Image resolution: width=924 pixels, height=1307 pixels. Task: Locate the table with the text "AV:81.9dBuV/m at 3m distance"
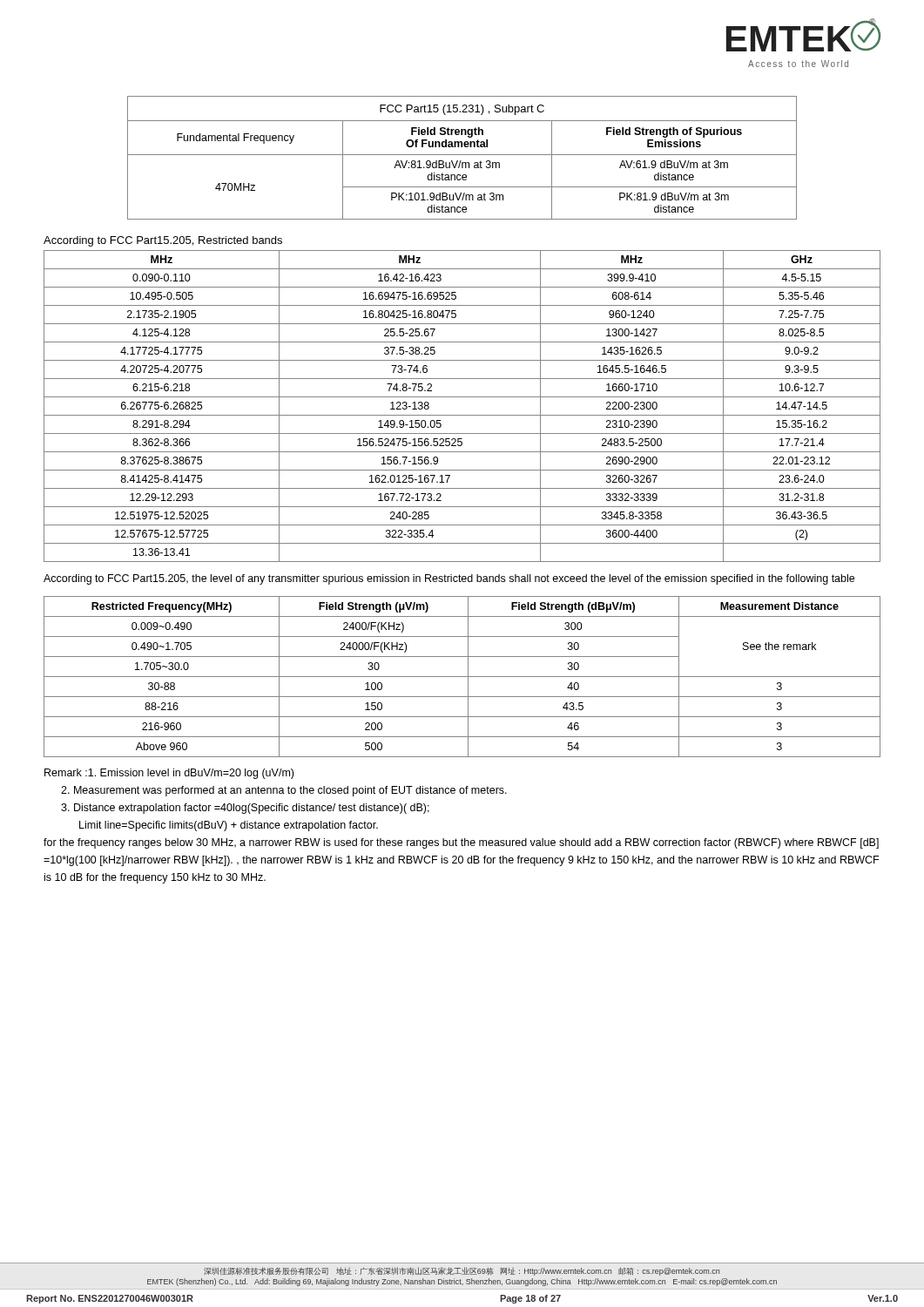pyautogui.click(x=462, y=158)
